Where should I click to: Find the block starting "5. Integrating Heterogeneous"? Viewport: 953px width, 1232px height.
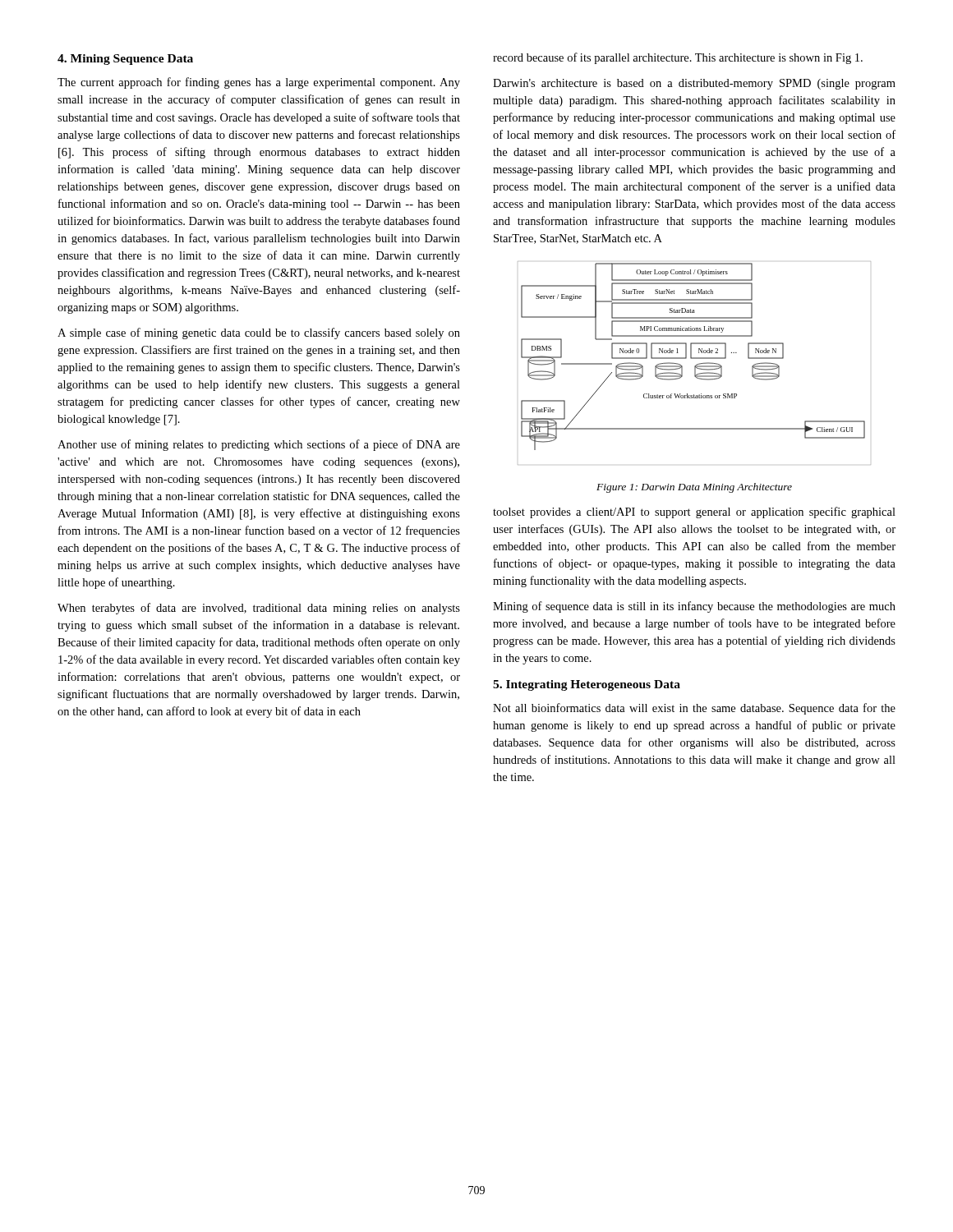pos(587,685)
